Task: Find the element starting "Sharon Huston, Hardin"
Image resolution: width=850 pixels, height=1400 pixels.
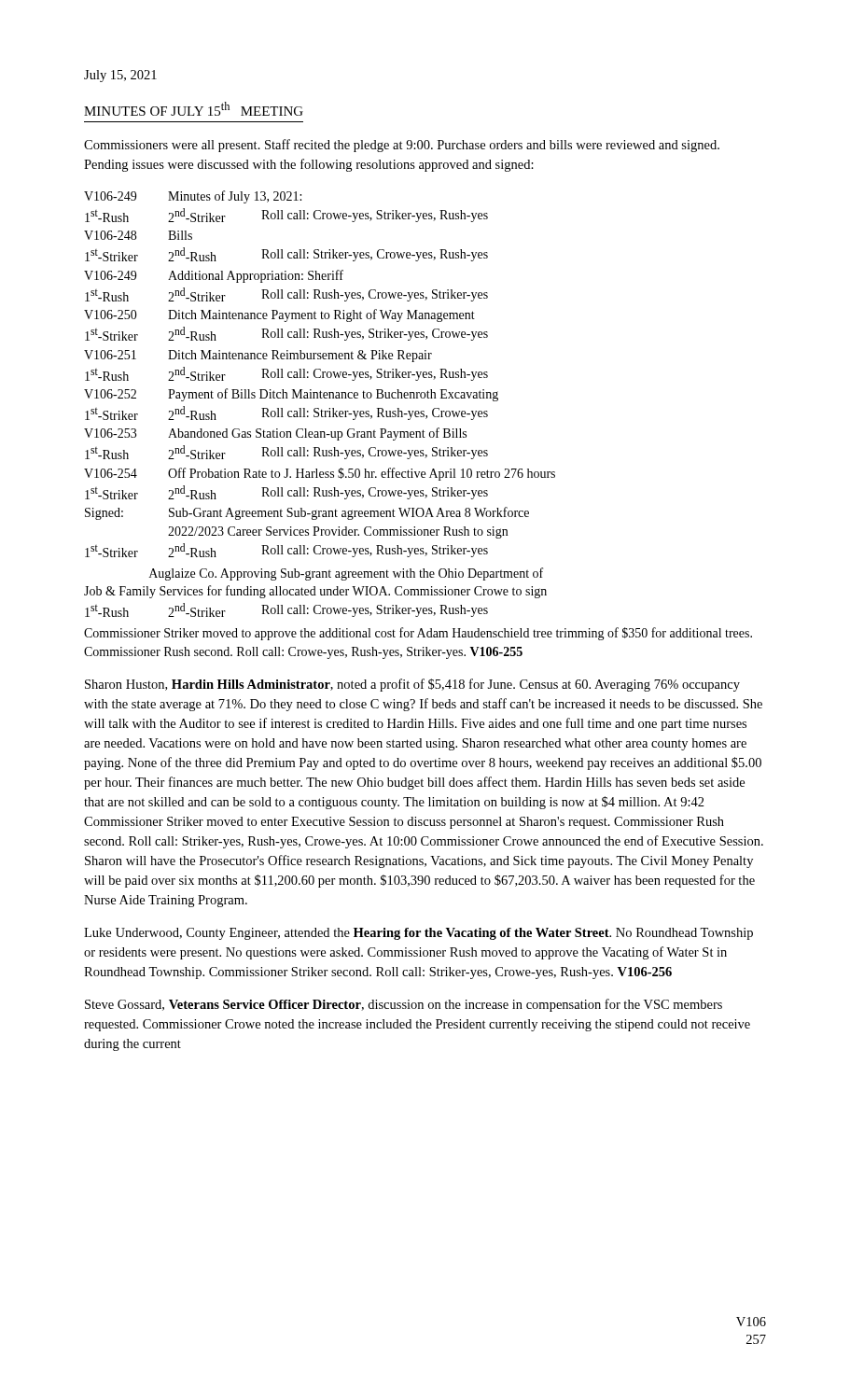Action: pyautogui.click(x=424, y=792)
